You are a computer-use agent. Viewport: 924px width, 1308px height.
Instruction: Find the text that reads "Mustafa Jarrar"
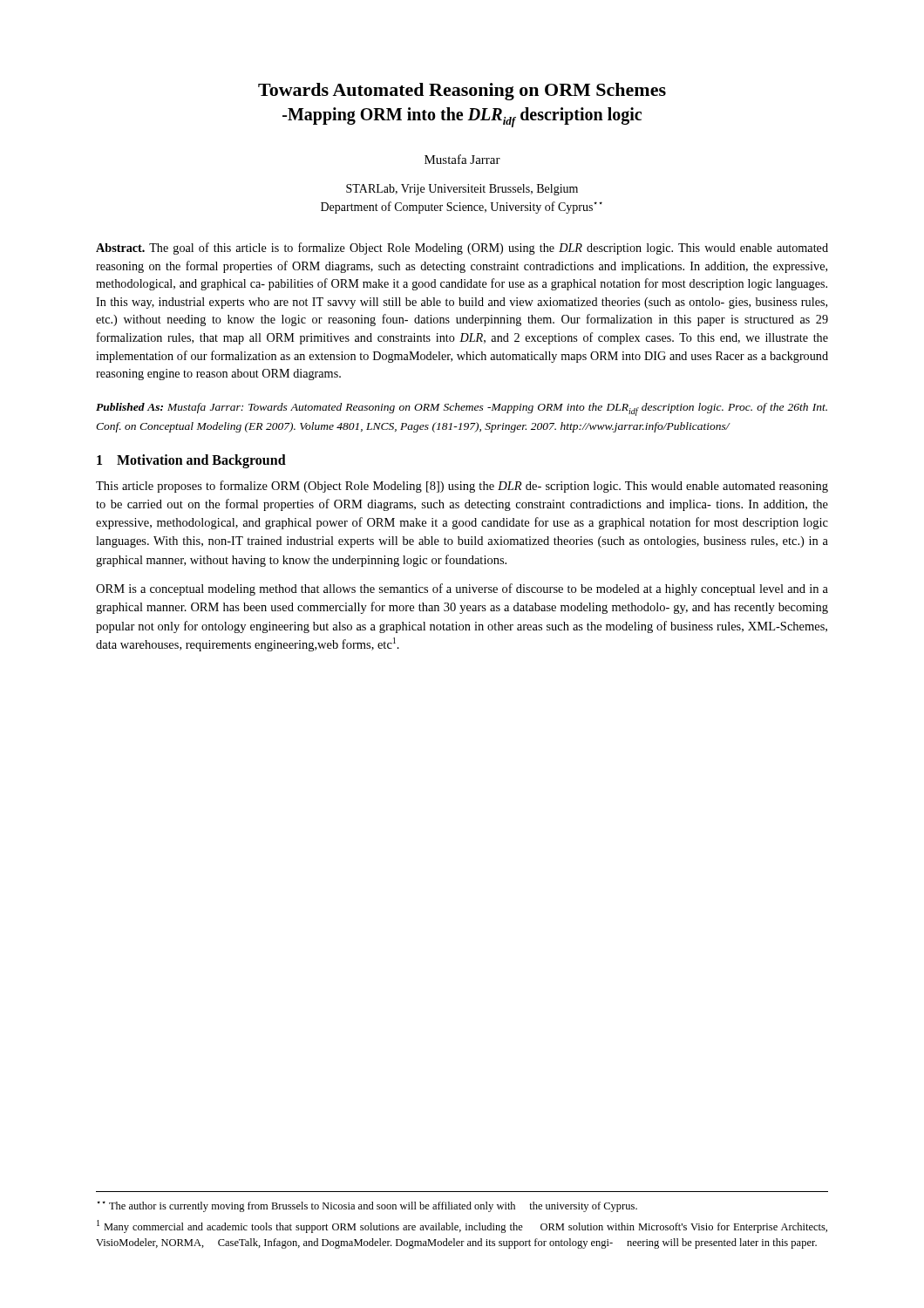click(462, 160)
